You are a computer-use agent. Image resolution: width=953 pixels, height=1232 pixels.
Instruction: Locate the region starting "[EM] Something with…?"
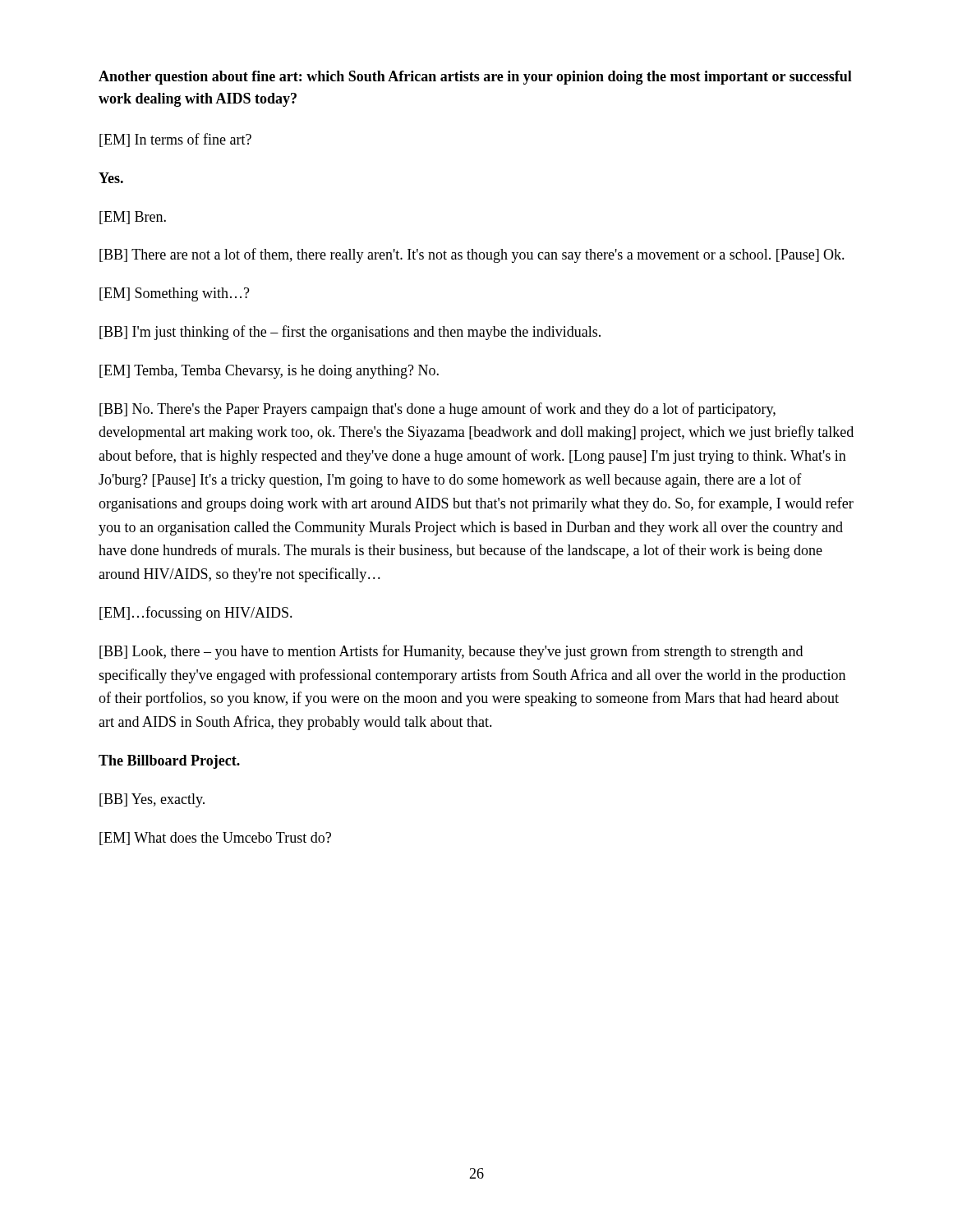(174, 293)
